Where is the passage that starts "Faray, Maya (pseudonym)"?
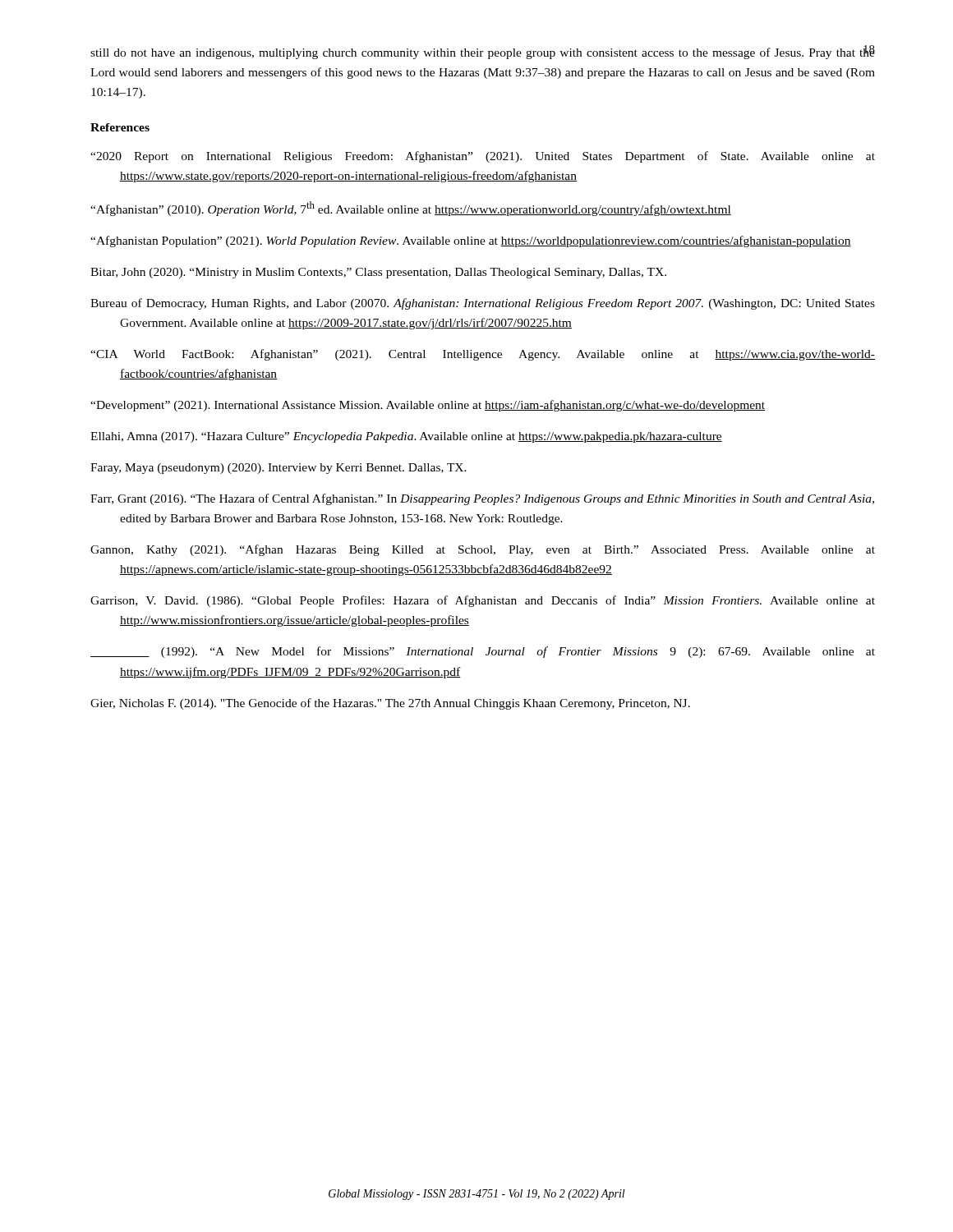This screenshot has width=953, height=1232. (279, 467)
